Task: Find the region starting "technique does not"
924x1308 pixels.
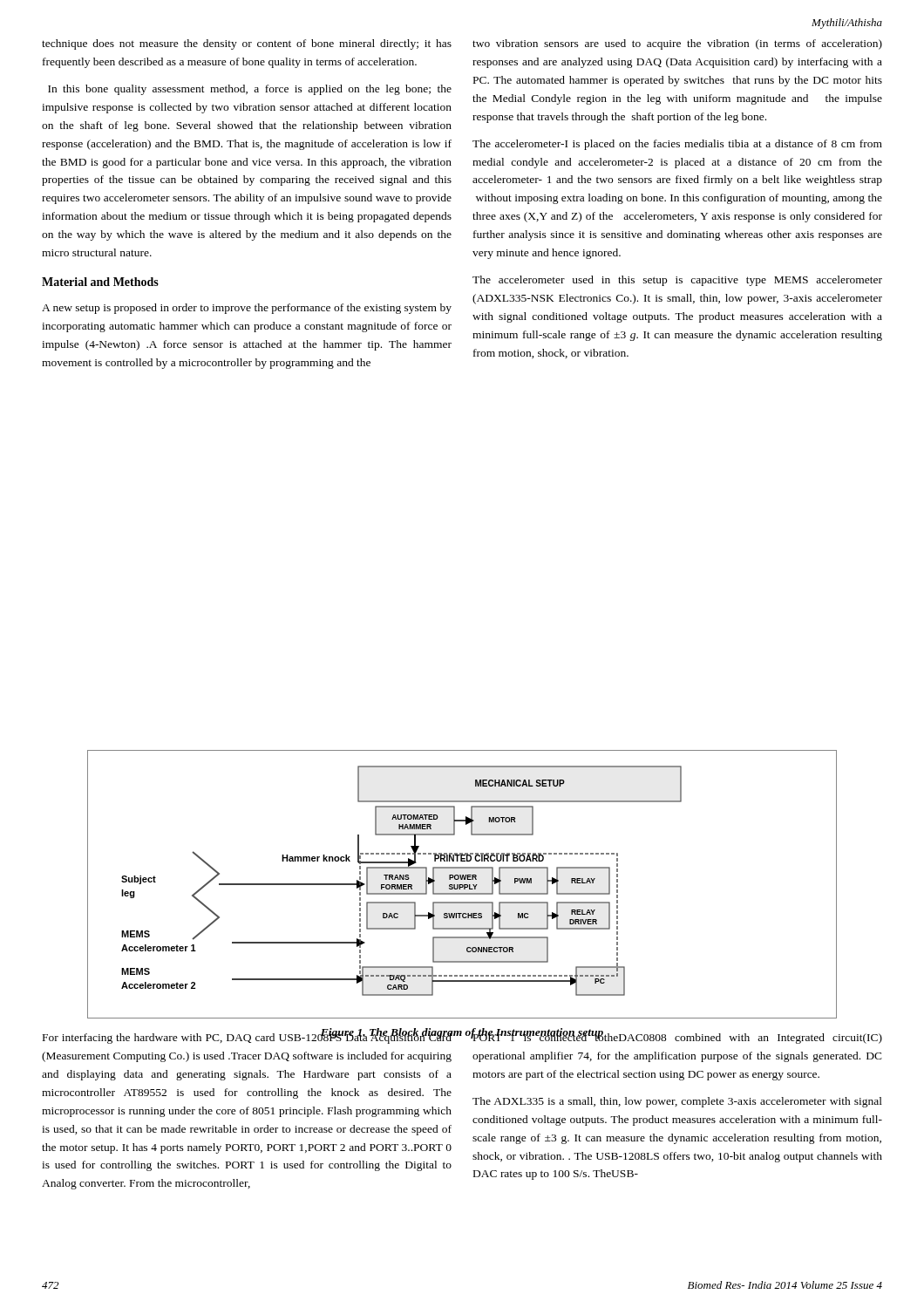Action: click(247, 149)
